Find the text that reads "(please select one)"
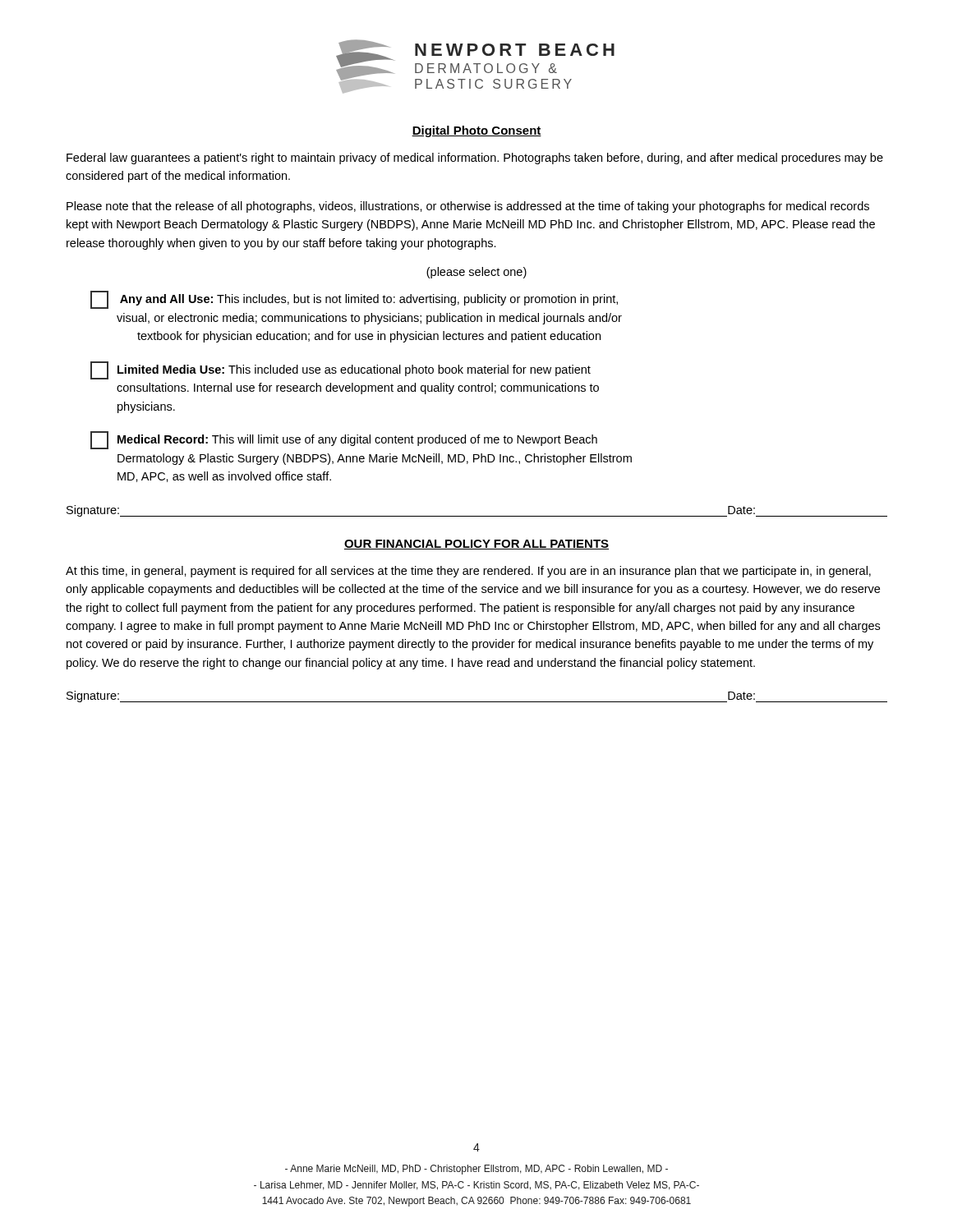This screenshot has width=953, height=1232. coord(476,272)
